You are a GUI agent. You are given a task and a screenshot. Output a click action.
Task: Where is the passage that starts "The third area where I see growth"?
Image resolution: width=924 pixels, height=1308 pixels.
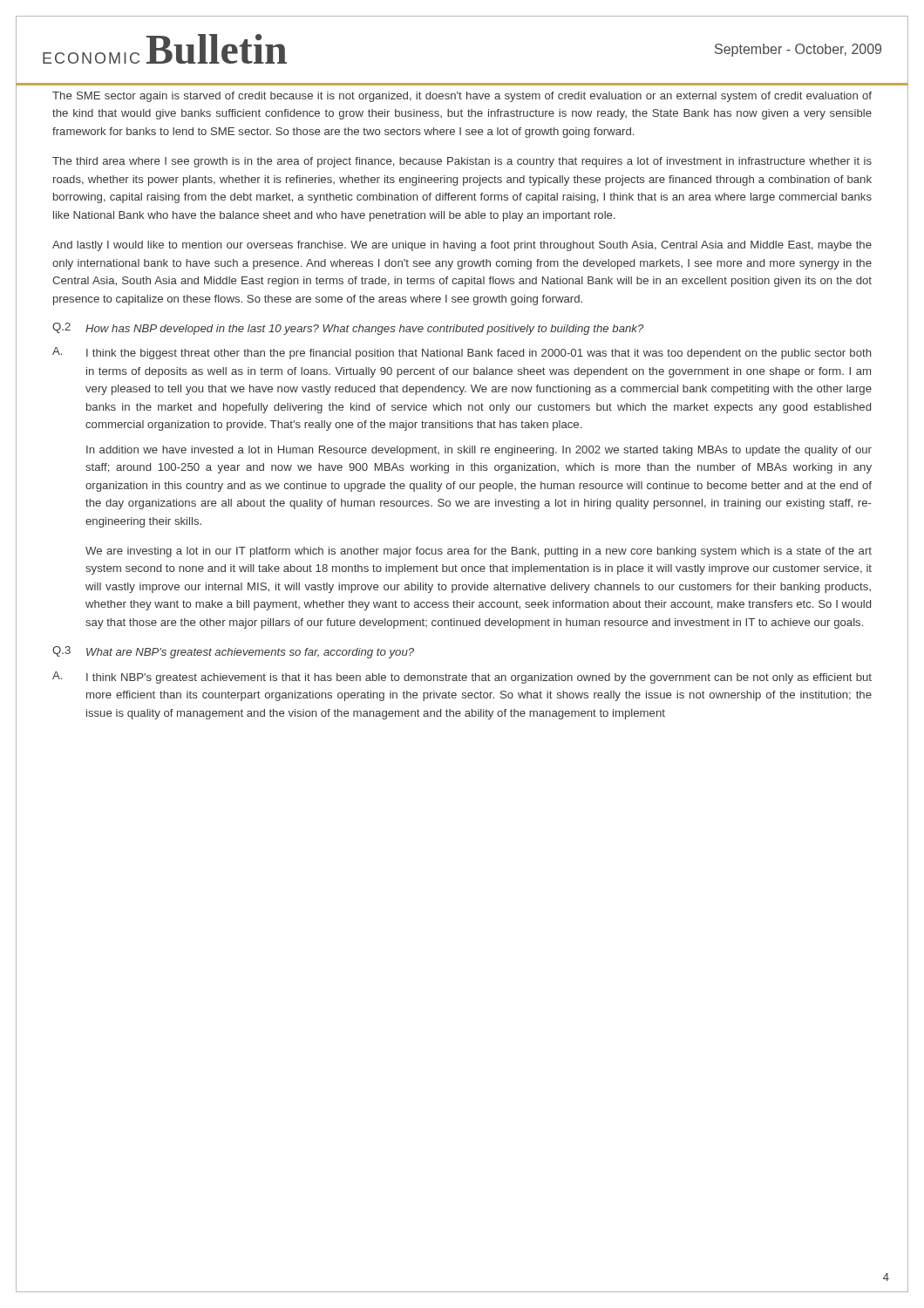pyautogui.click(x=462, y=188)
